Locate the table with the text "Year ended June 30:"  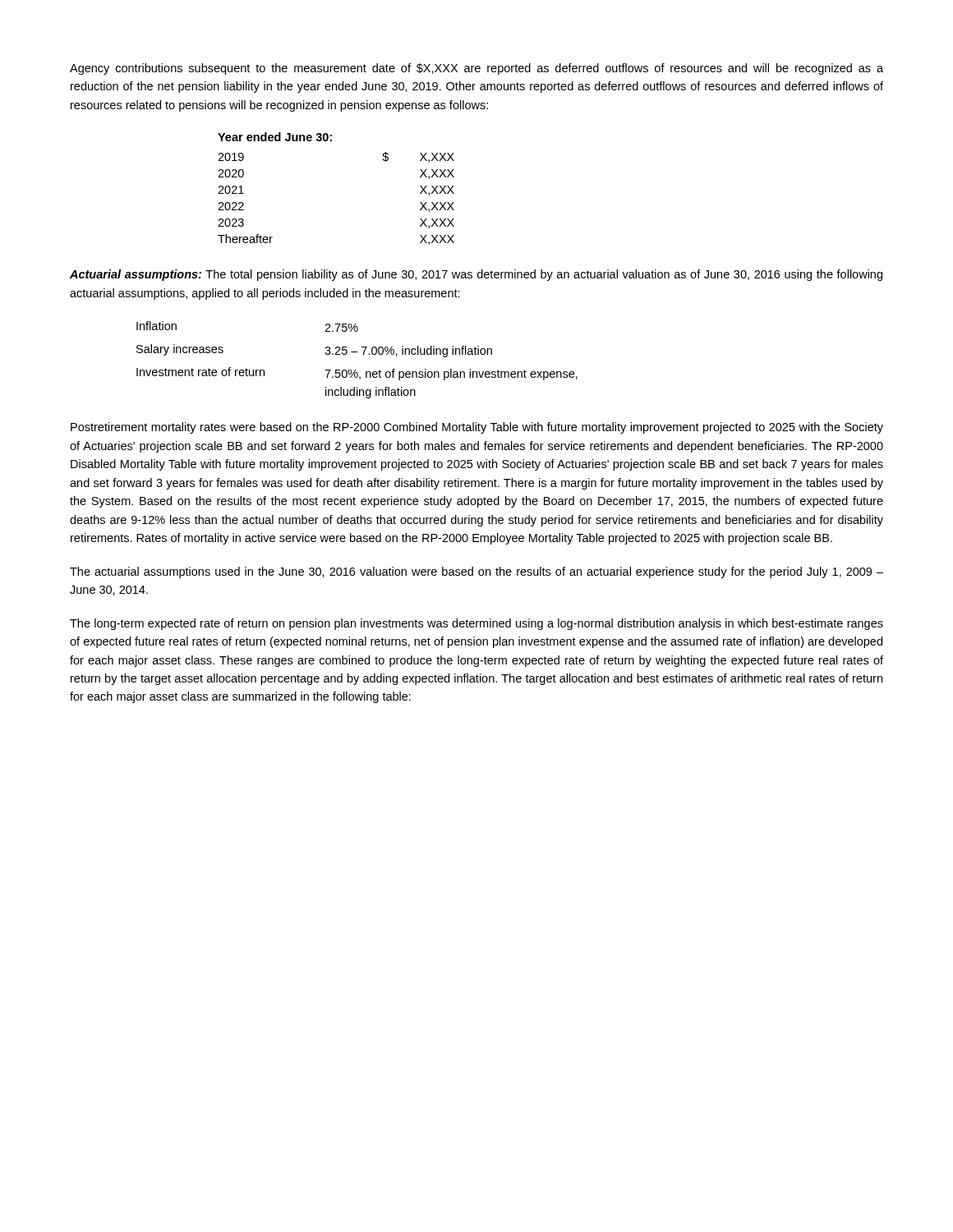(x=550, y=188)
